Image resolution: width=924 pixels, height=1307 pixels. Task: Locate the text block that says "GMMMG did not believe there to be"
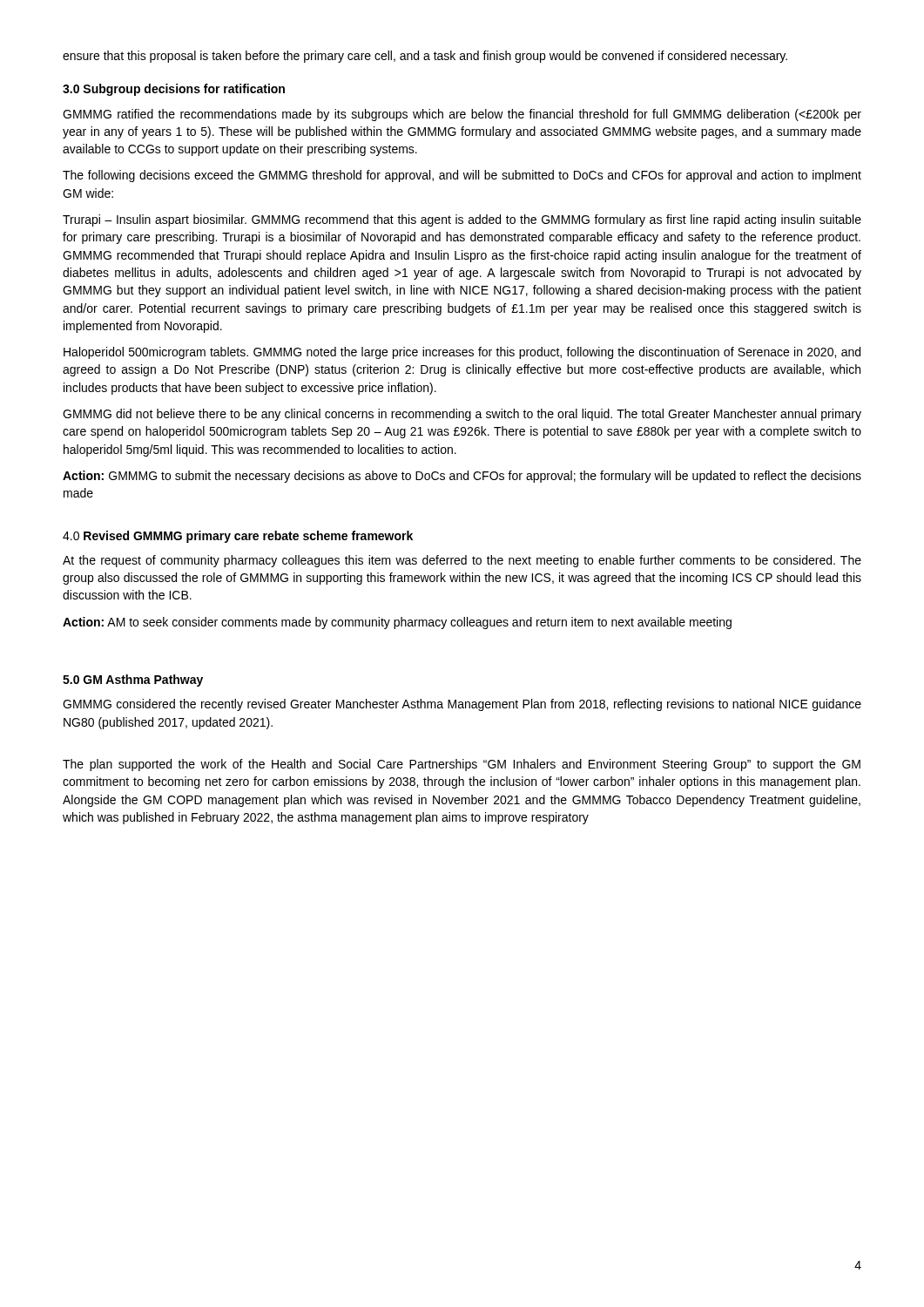[x=462, y=432]
